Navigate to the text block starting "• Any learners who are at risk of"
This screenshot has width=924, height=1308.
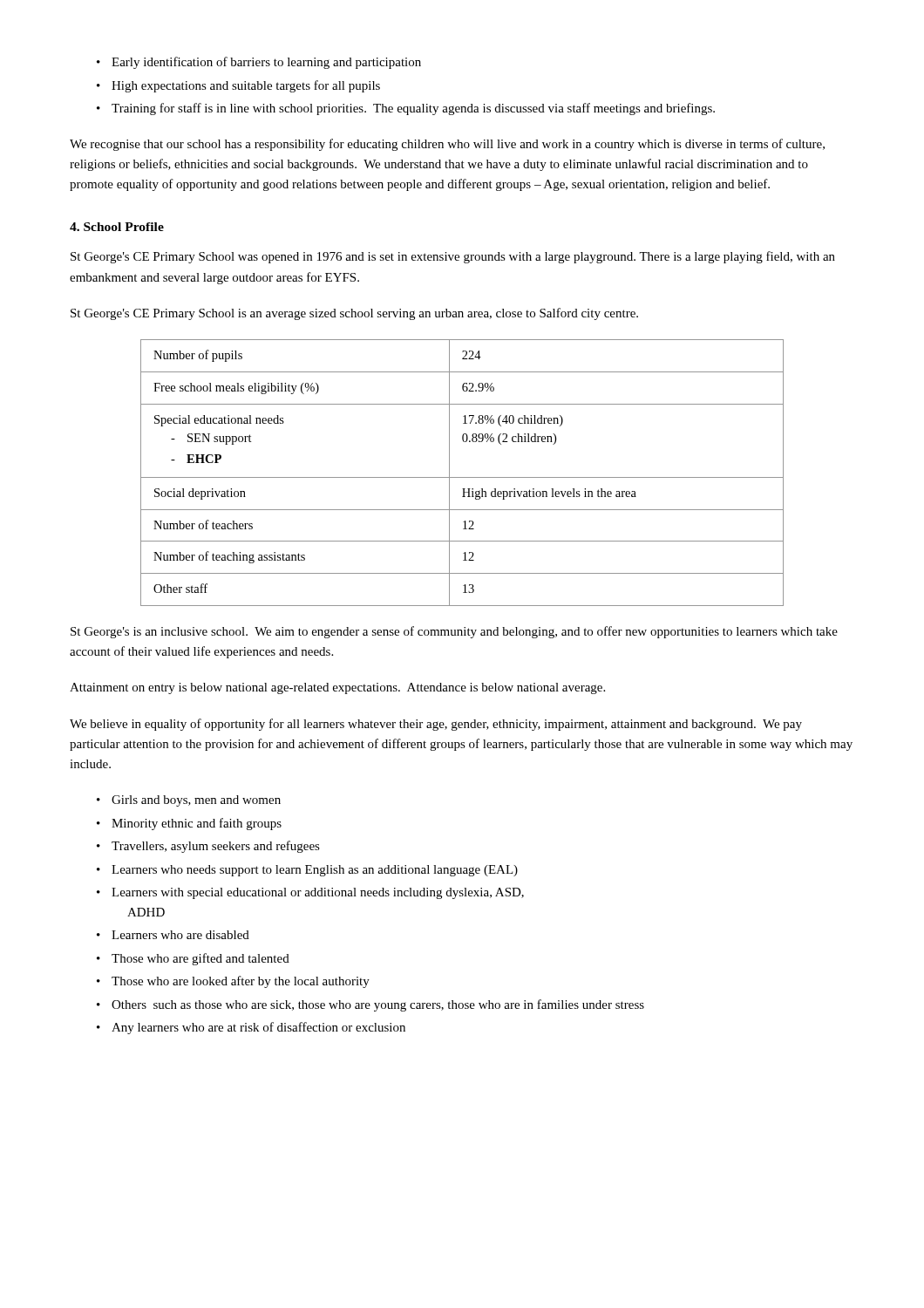(x=251, y=1028)
